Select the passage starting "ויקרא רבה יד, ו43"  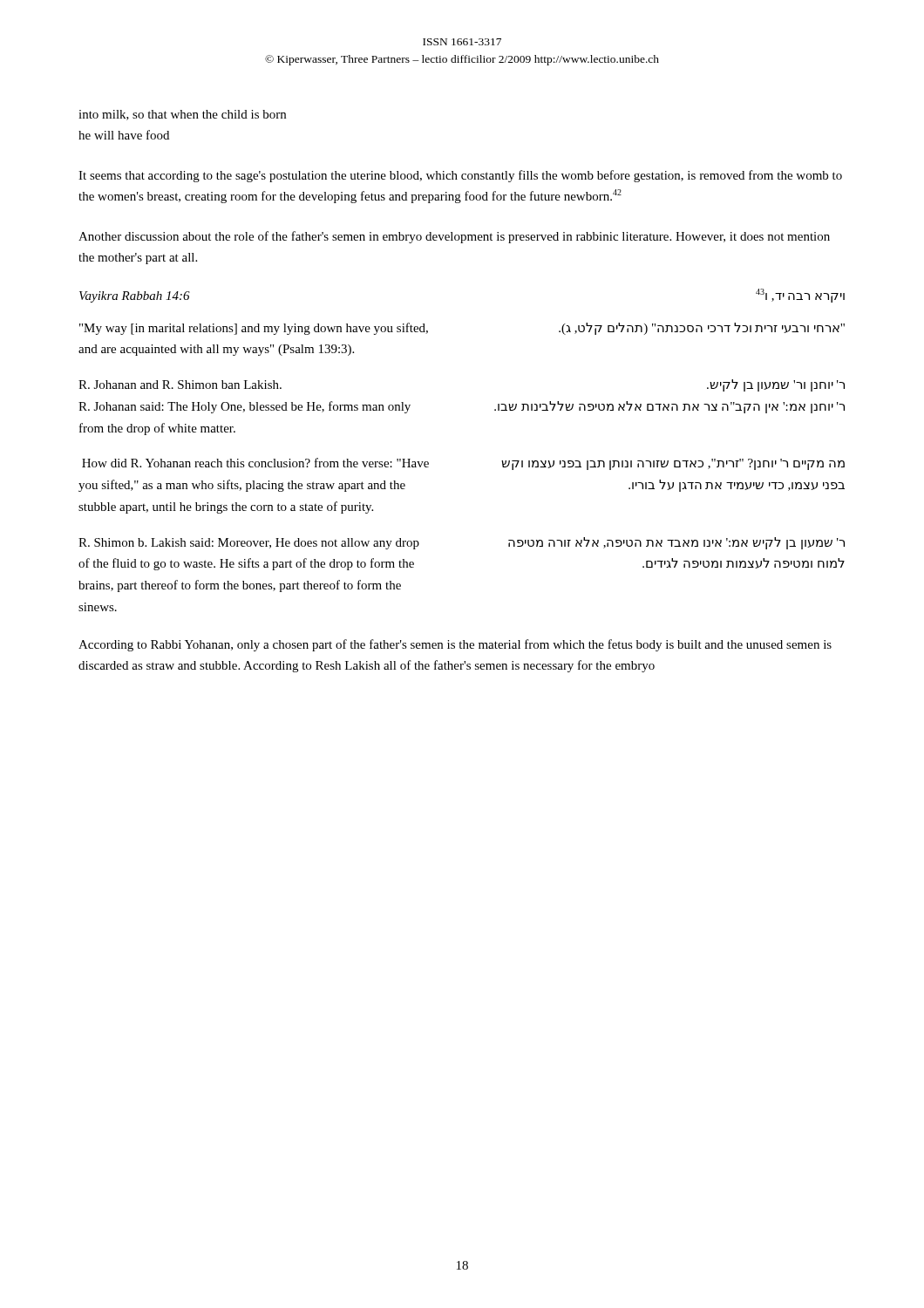click(x=801, y=294)
